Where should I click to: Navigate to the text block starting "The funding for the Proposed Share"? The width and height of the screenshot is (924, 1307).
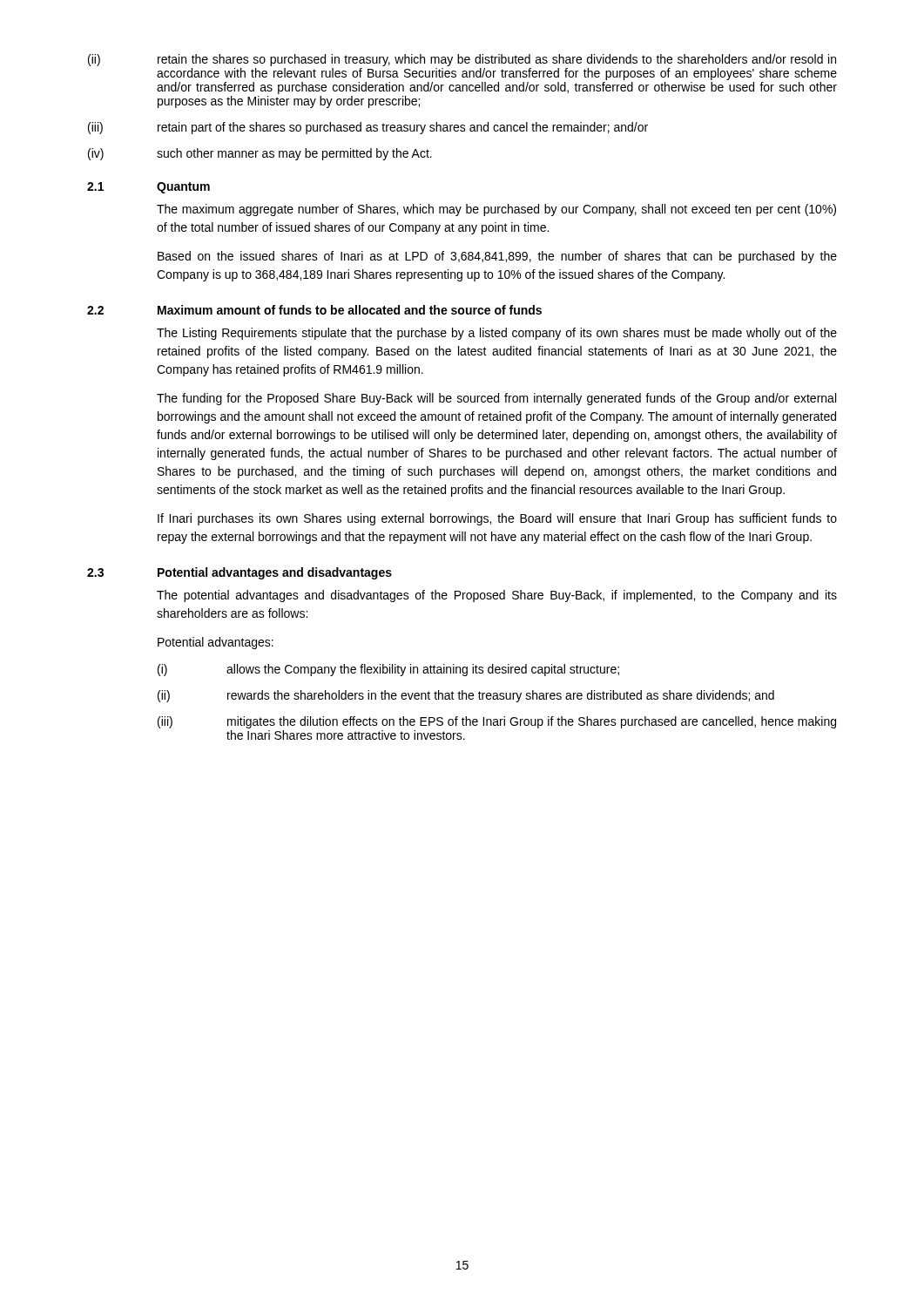tap(497, 444)
